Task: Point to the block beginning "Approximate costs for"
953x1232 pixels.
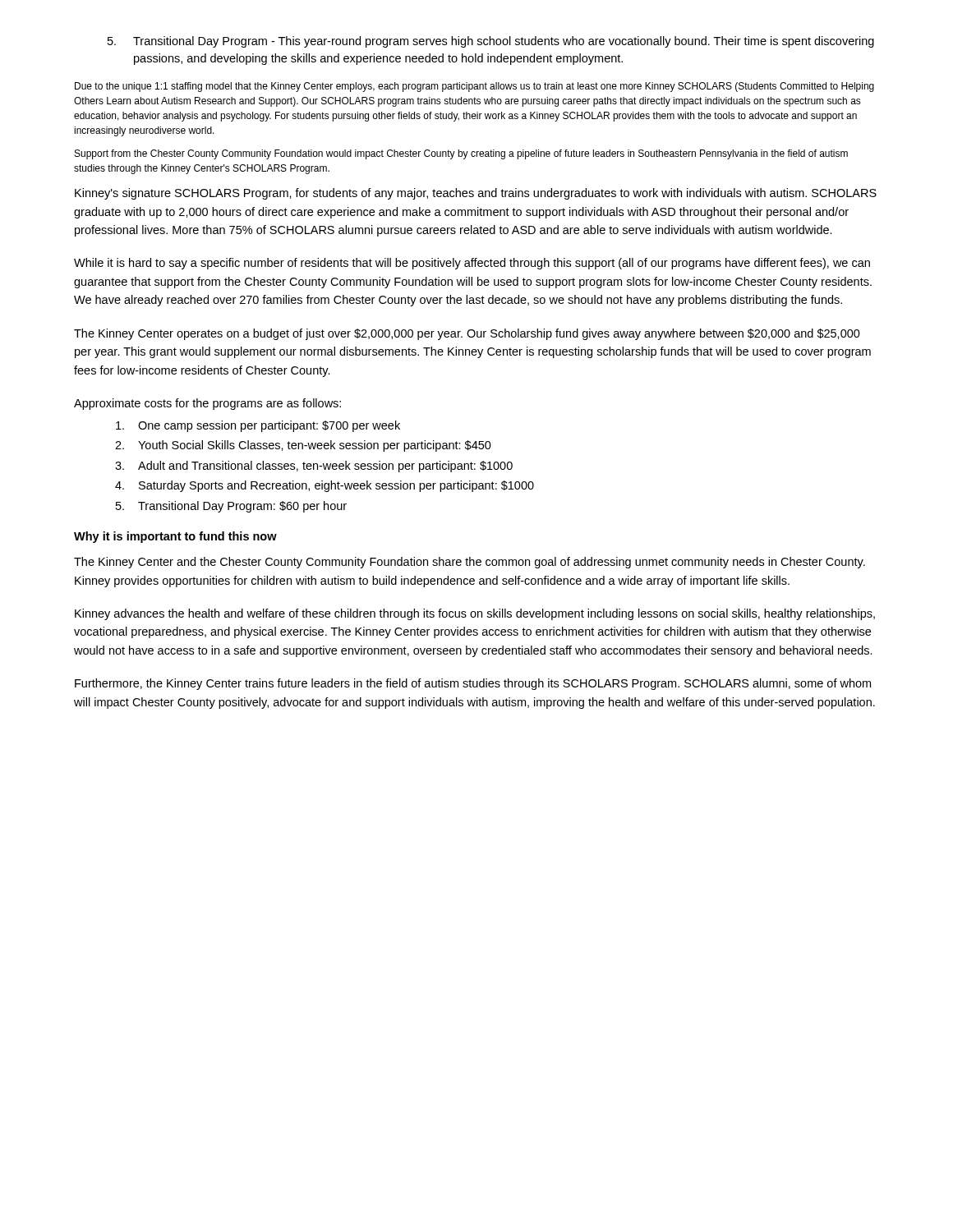Action: coord(208,403)
